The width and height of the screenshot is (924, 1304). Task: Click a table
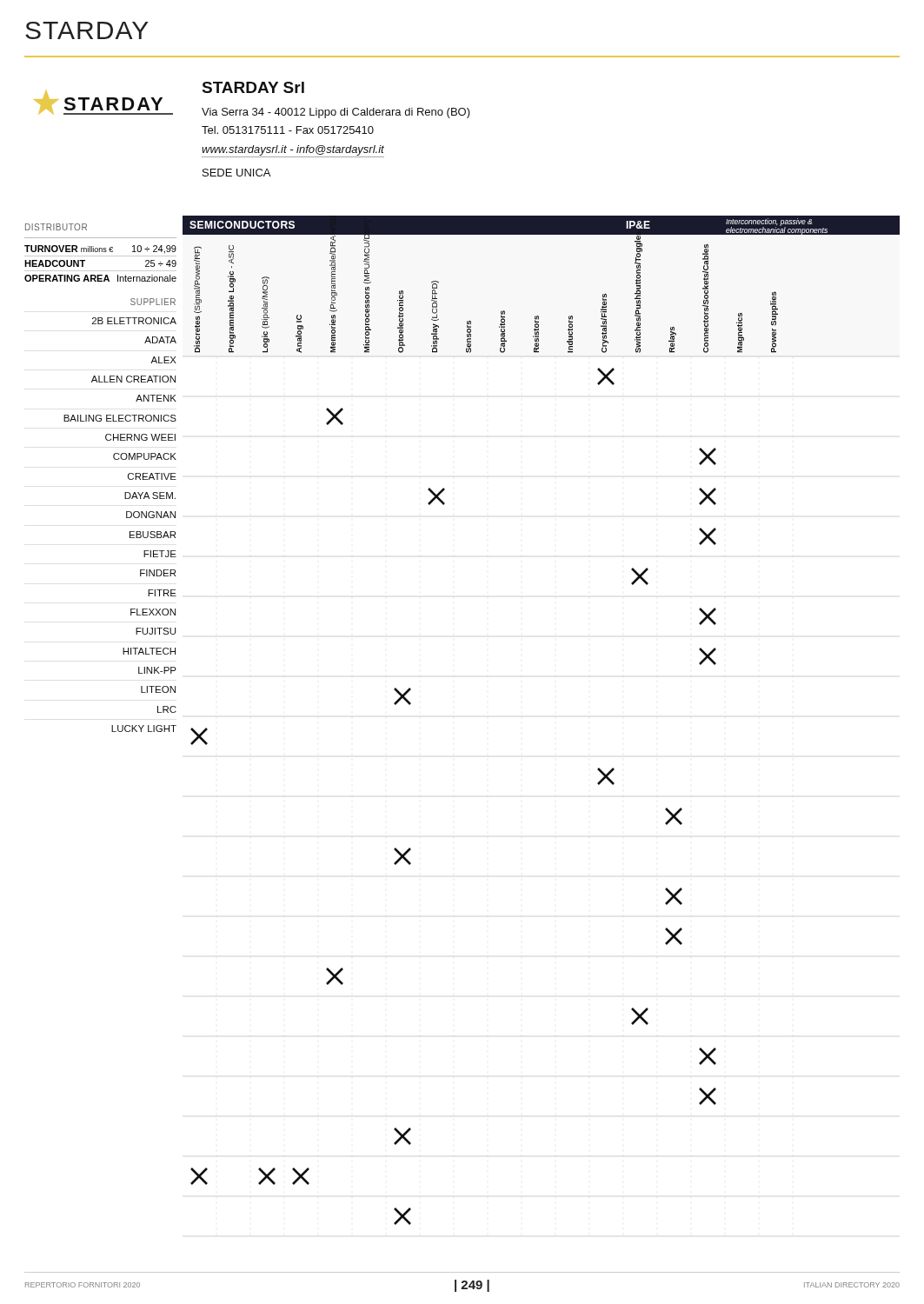tap(100, 263)
